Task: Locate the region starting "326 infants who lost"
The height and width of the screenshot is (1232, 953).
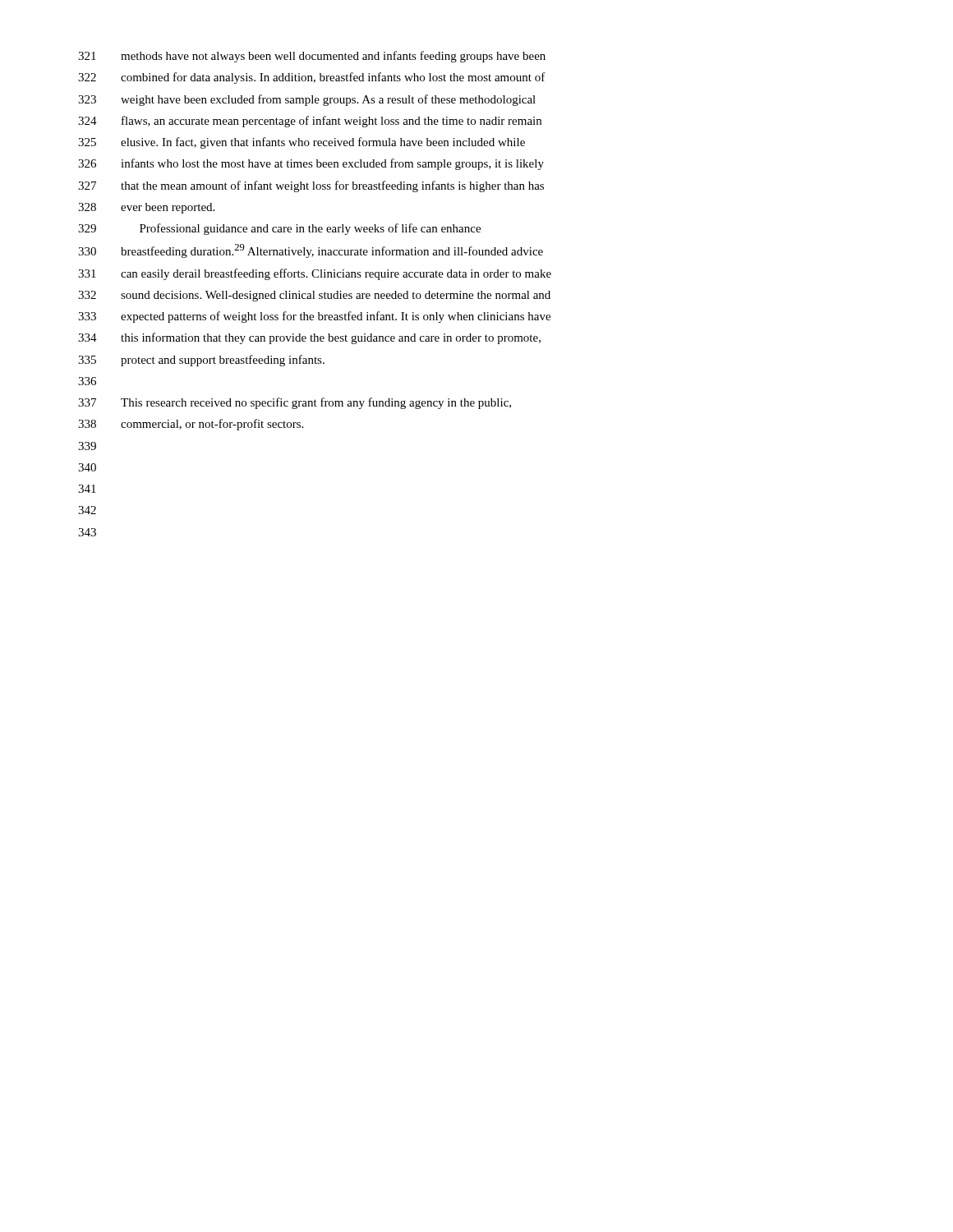Action: point(311,164)
